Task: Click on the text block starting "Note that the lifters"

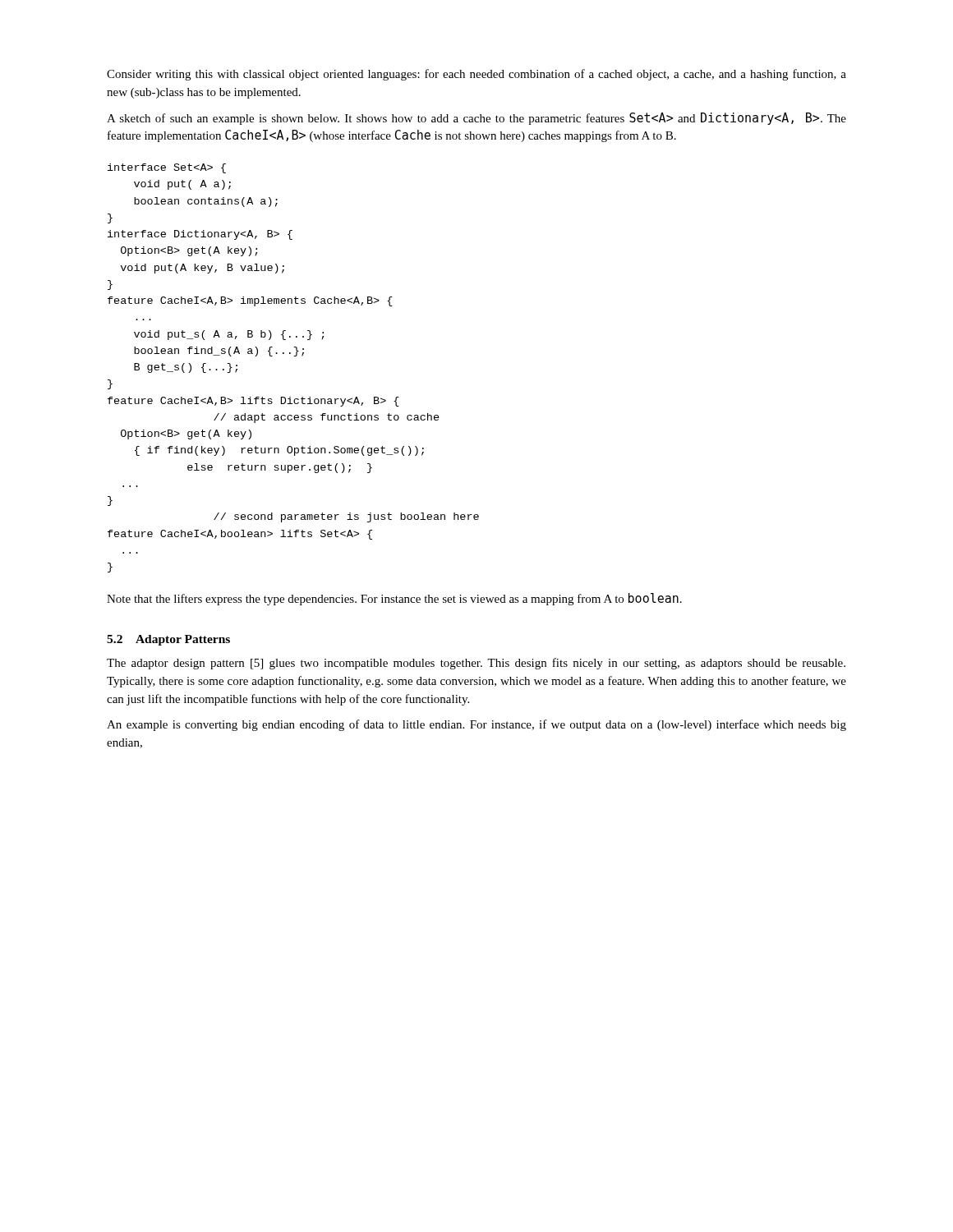Action: pos(395,599)
